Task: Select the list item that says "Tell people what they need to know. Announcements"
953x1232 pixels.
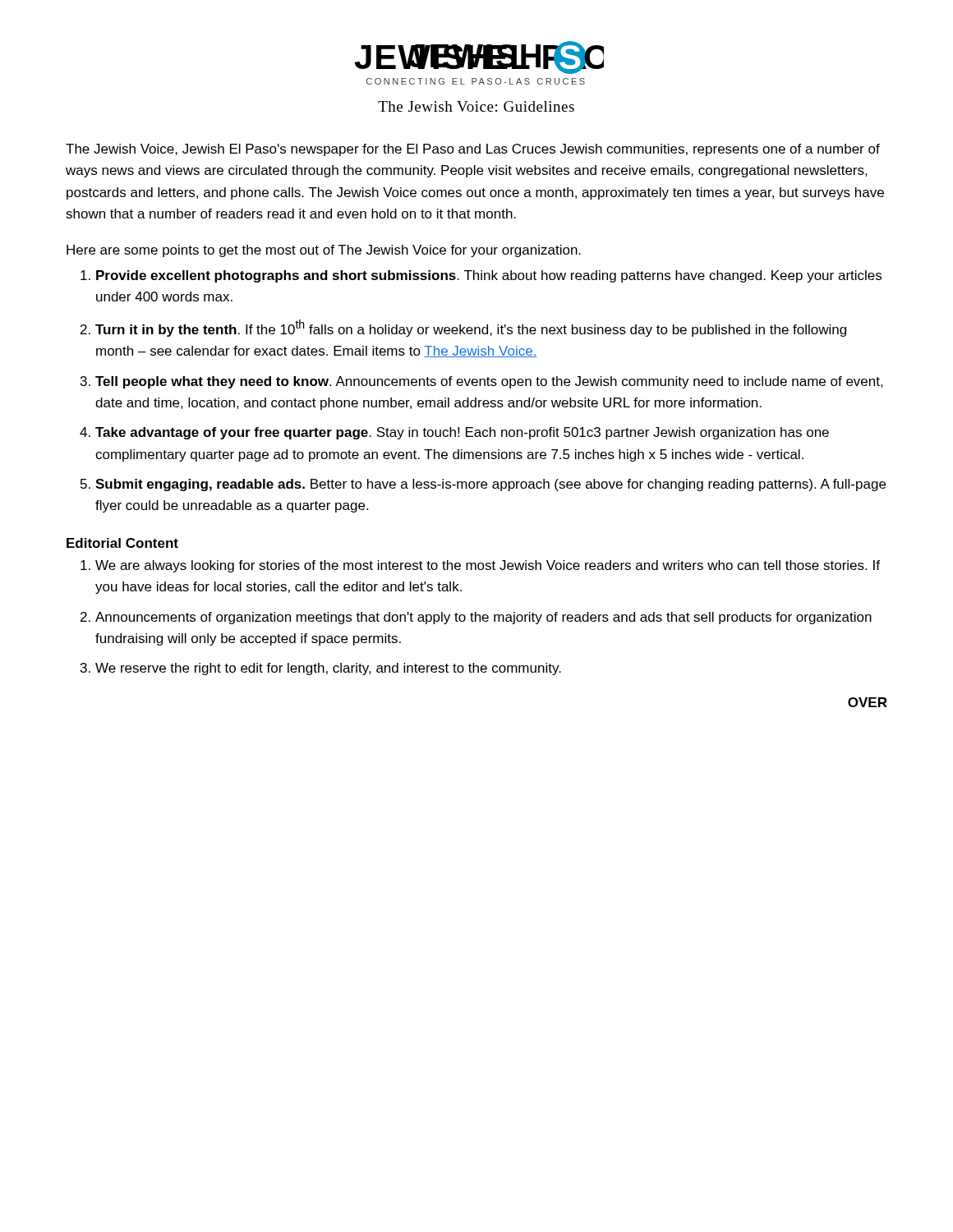Action: 490,392
